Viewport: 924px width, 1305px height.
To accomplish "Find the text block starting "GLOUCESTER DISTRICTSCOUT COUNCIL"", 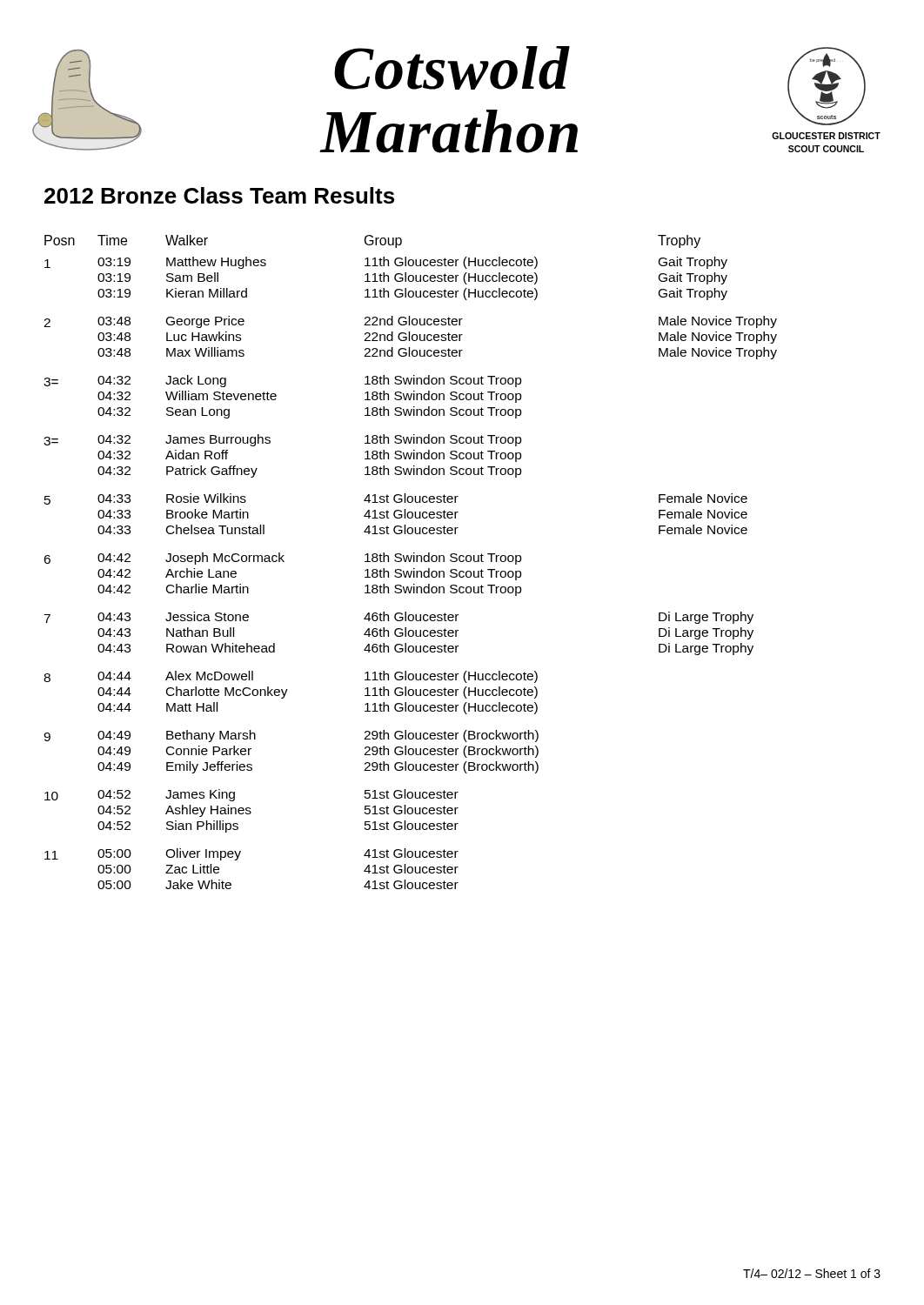I will point(826,142).
